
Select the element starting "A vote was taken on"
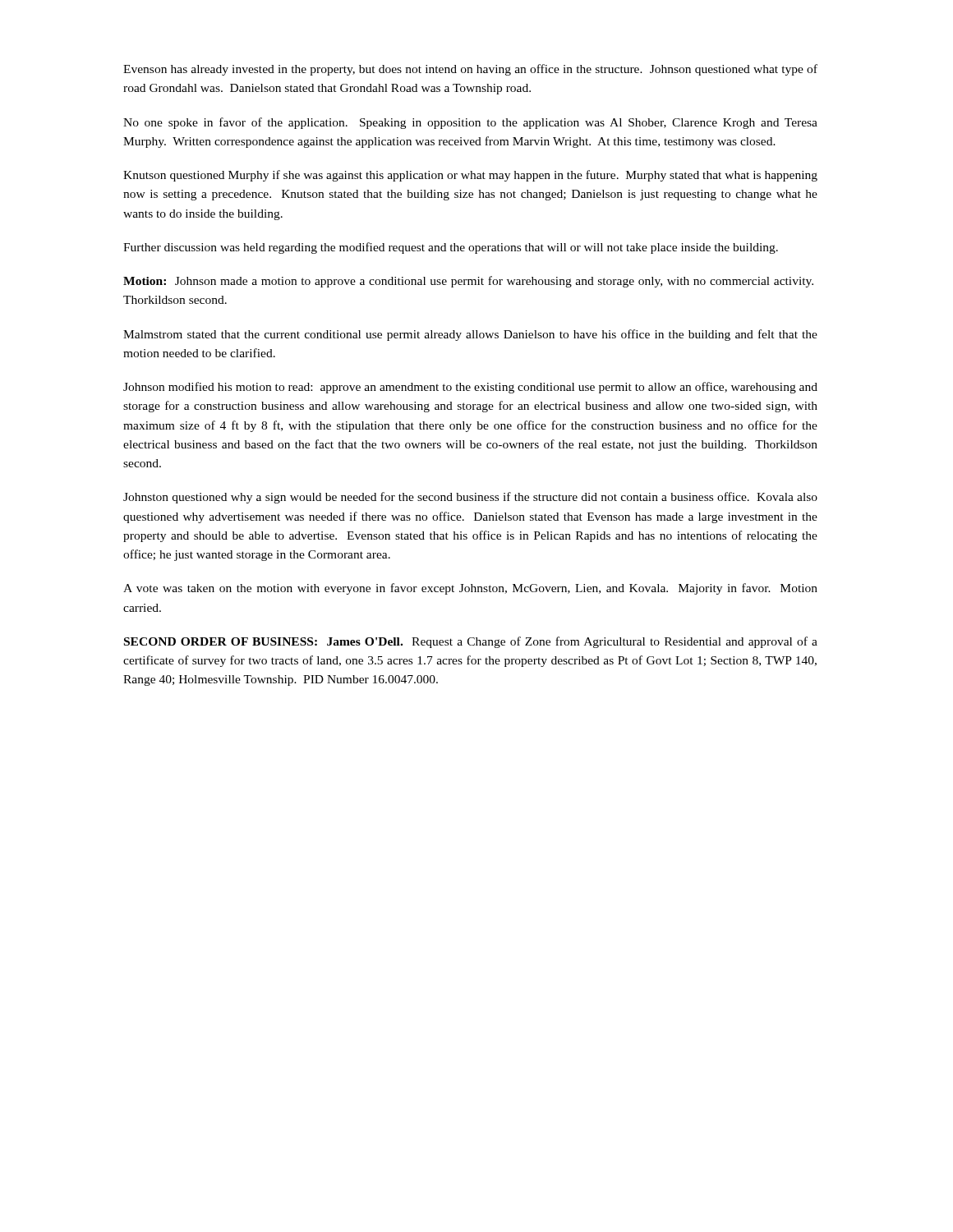click(x=470, y=597)
